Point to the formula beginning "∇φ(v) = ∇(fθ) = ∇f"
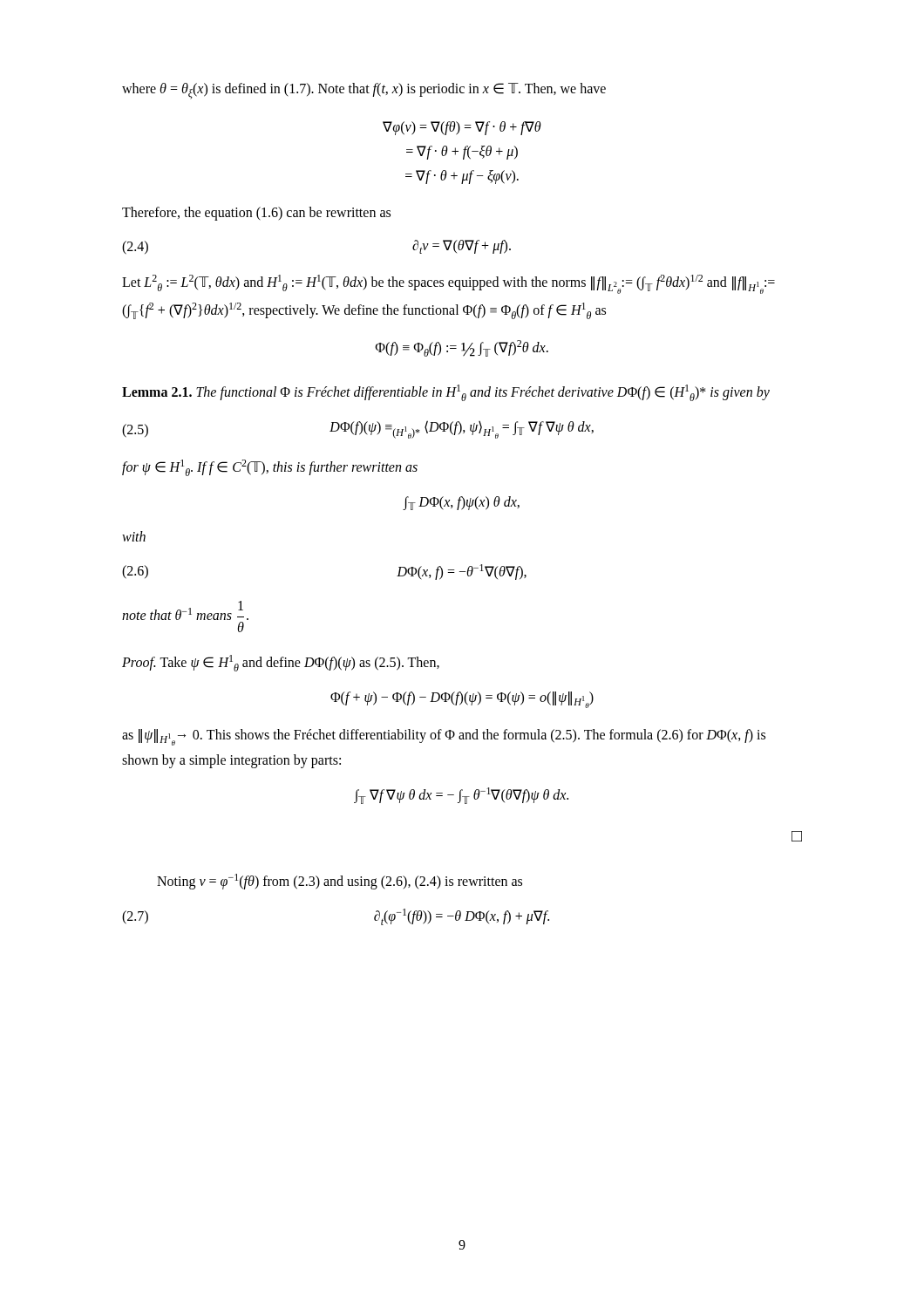 click(x=462, y=152)
